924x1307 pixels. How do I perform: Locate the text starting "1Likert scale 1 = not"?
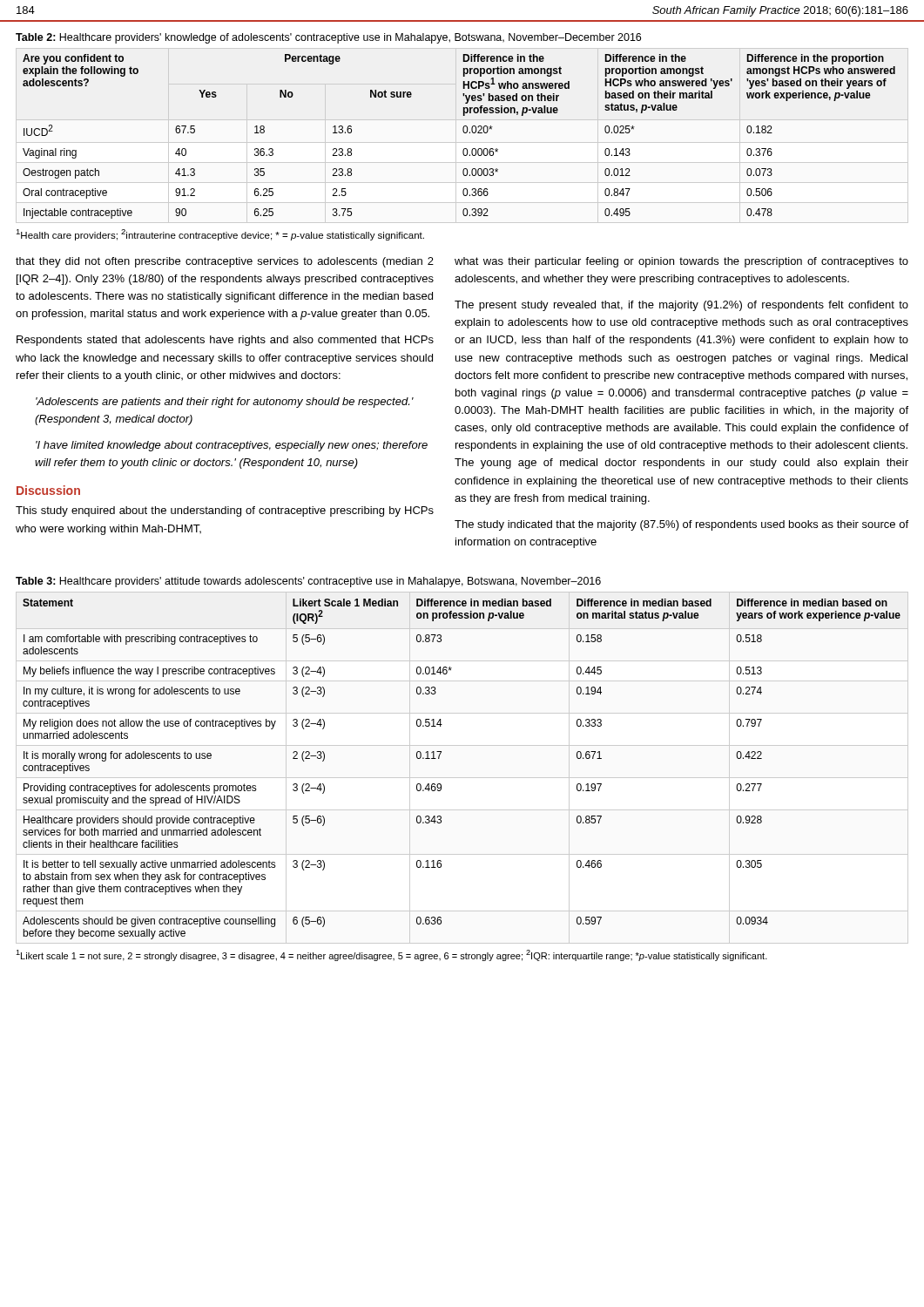392,955
